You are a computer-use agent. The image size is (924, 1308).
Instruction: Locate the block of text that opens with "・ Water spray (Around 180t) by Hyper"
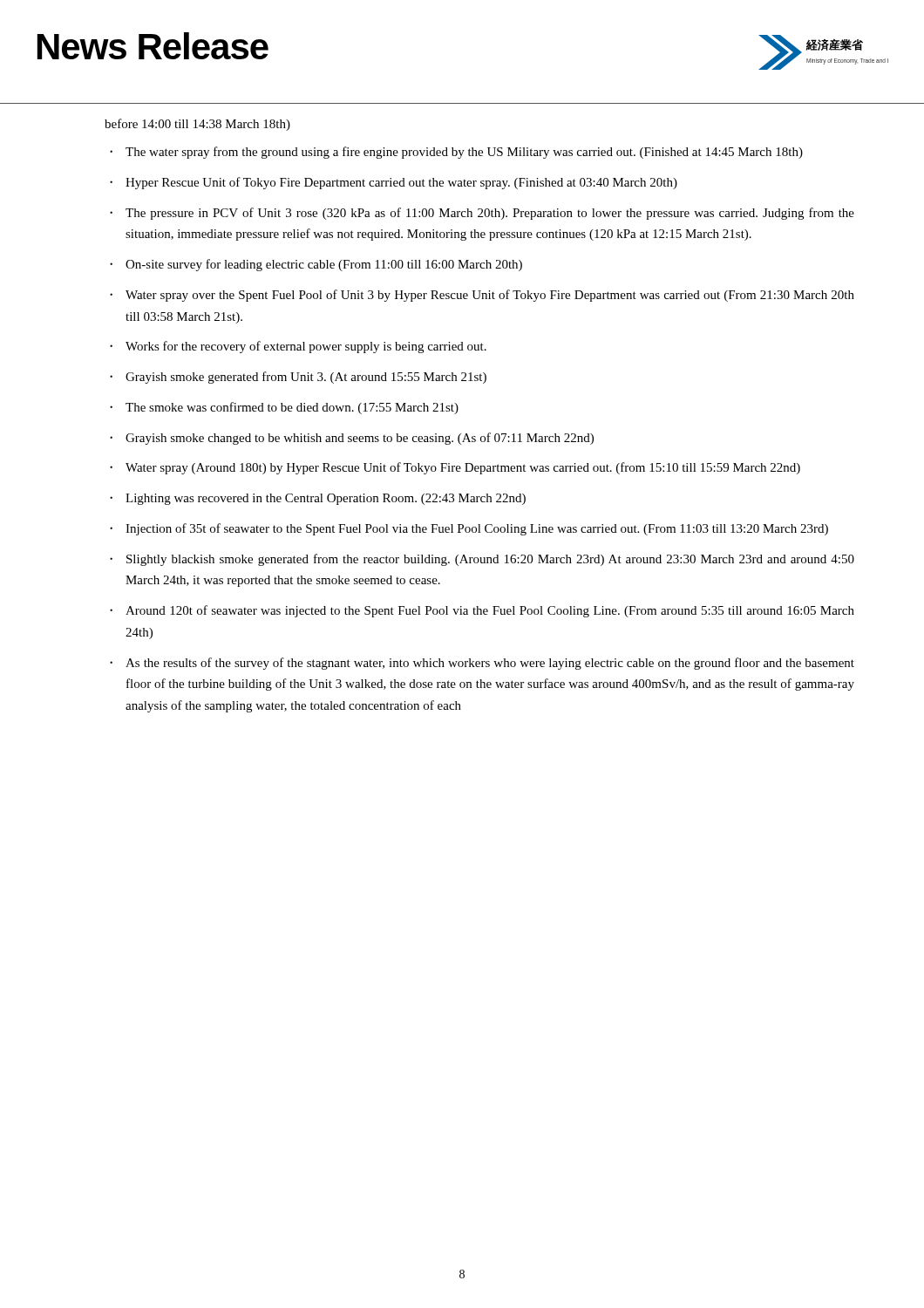[479, 468]
